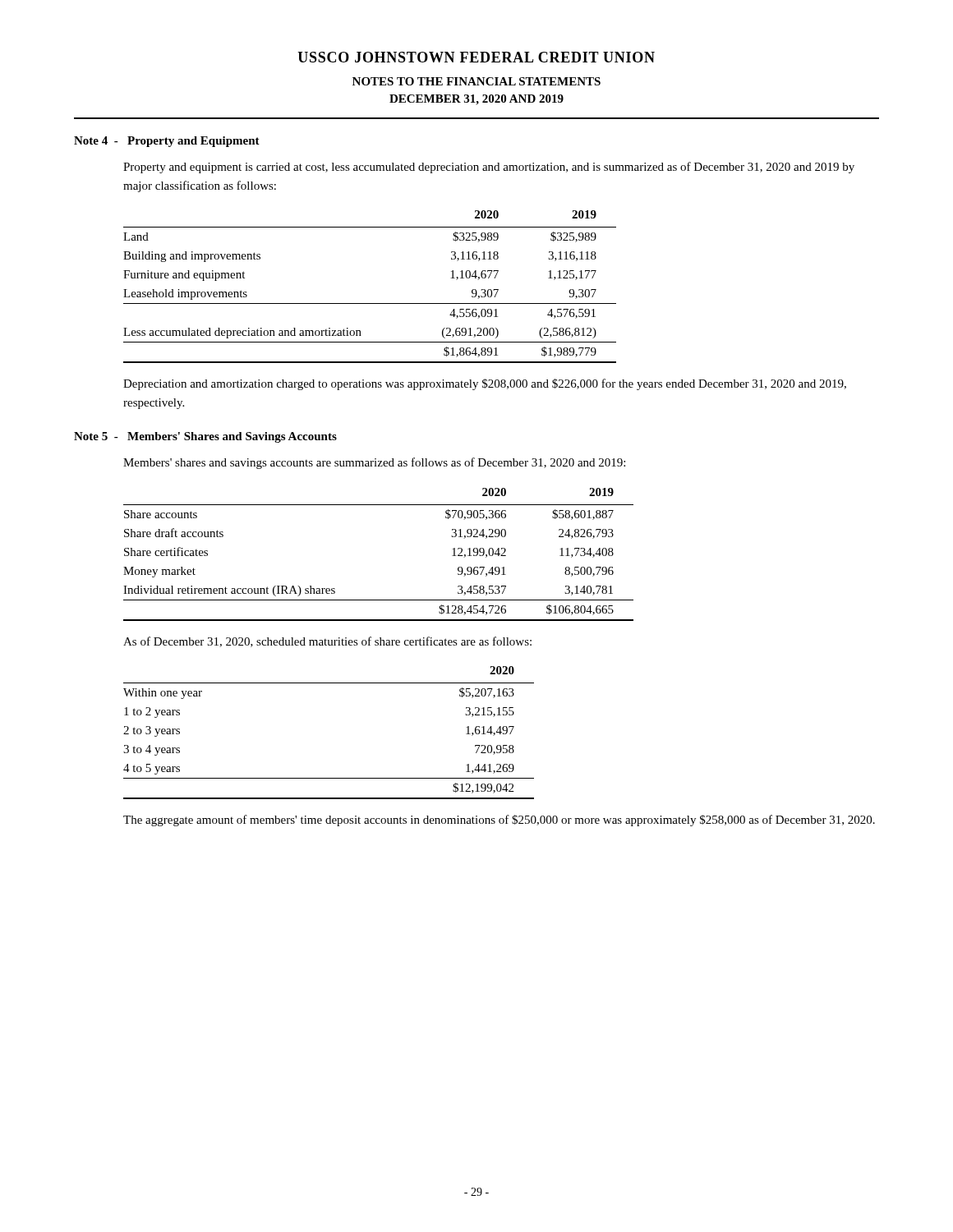Click on the text block that says "Property and equipment is"
Image resolution: width=953 pixels, height=1232 pixels.
[489, 176]
